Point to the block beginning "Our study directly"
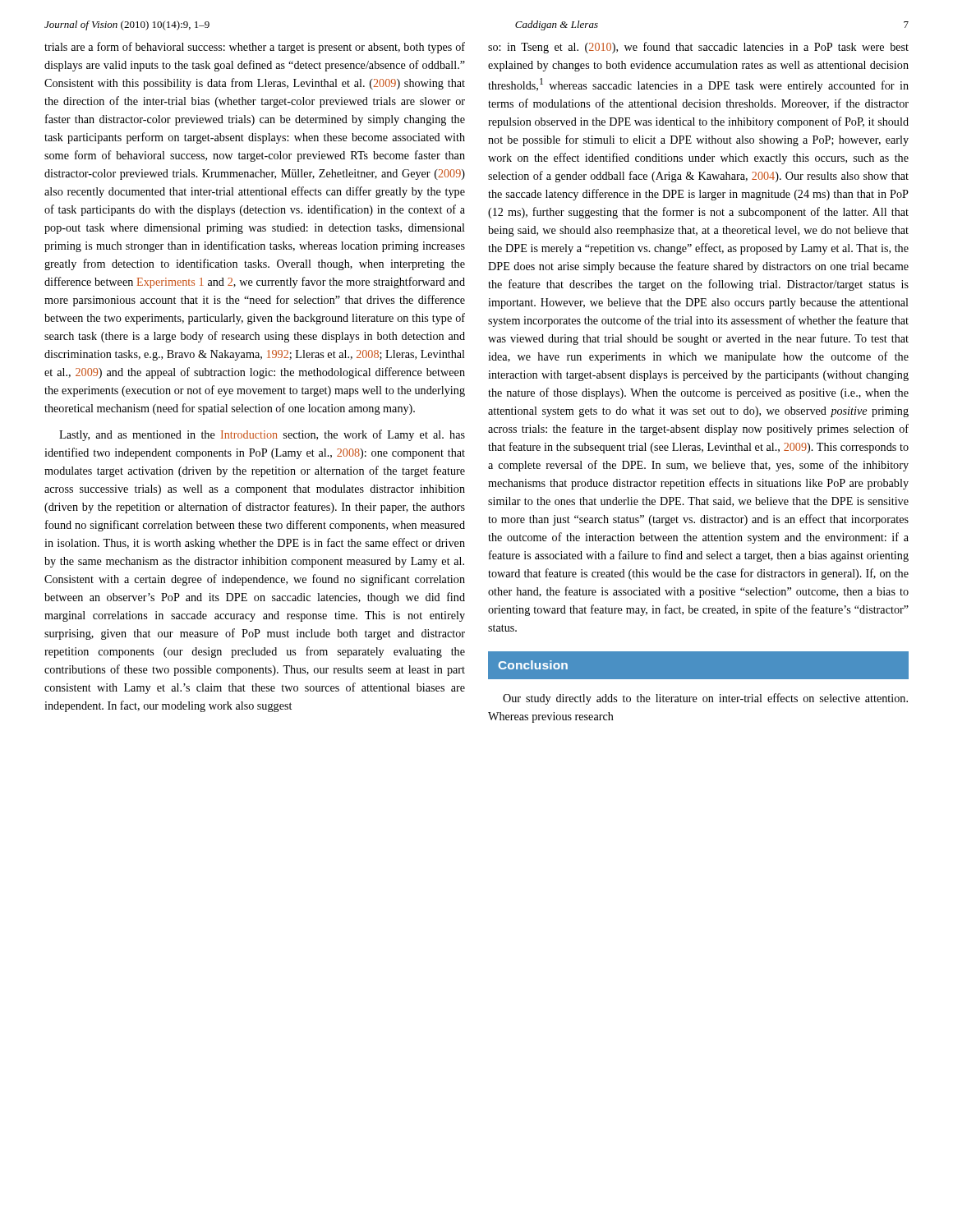953x1232 pixels. point(698,707)
